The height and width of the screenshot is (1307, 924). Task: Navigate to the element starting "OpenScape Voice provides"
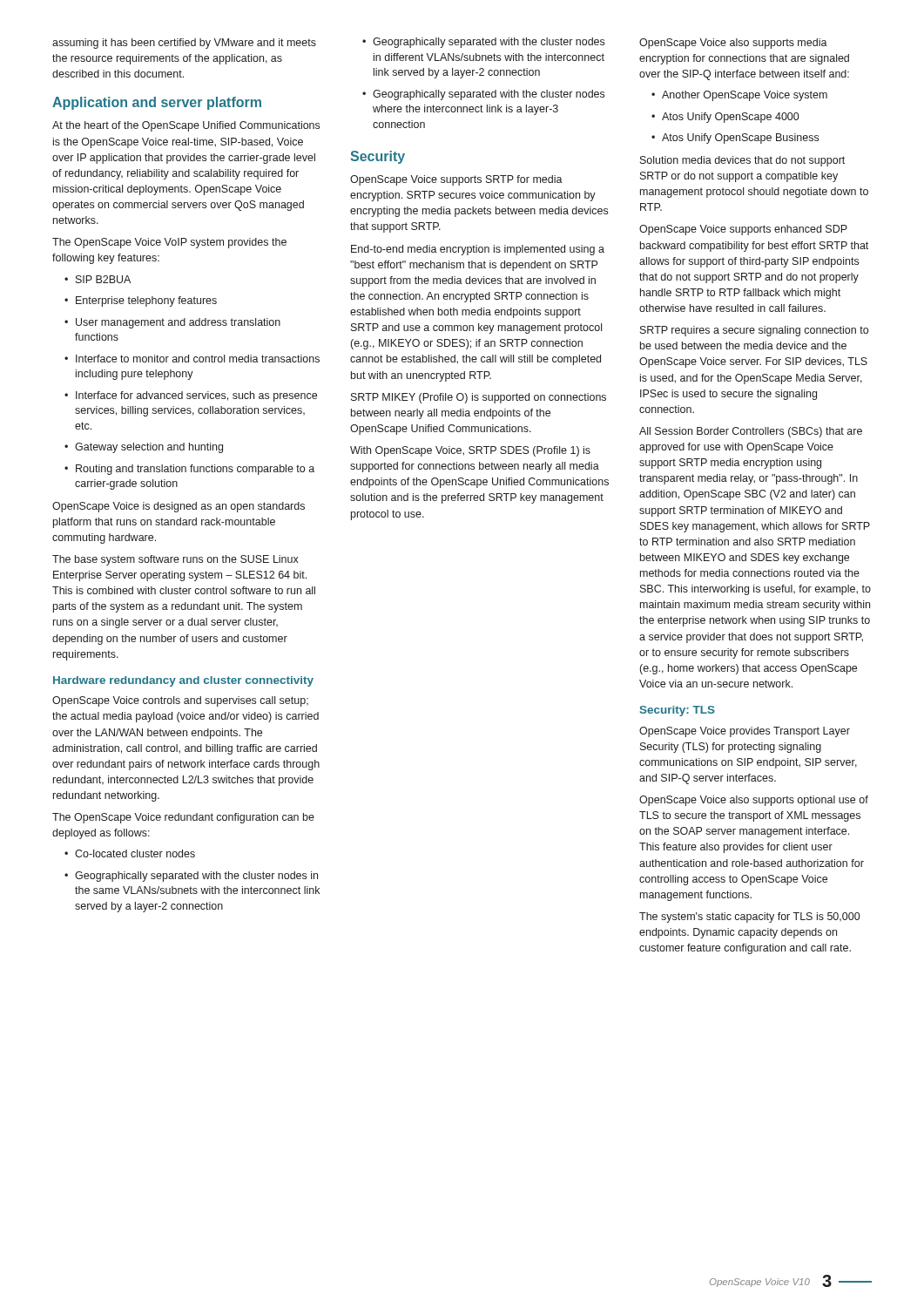tap(755, 839)
